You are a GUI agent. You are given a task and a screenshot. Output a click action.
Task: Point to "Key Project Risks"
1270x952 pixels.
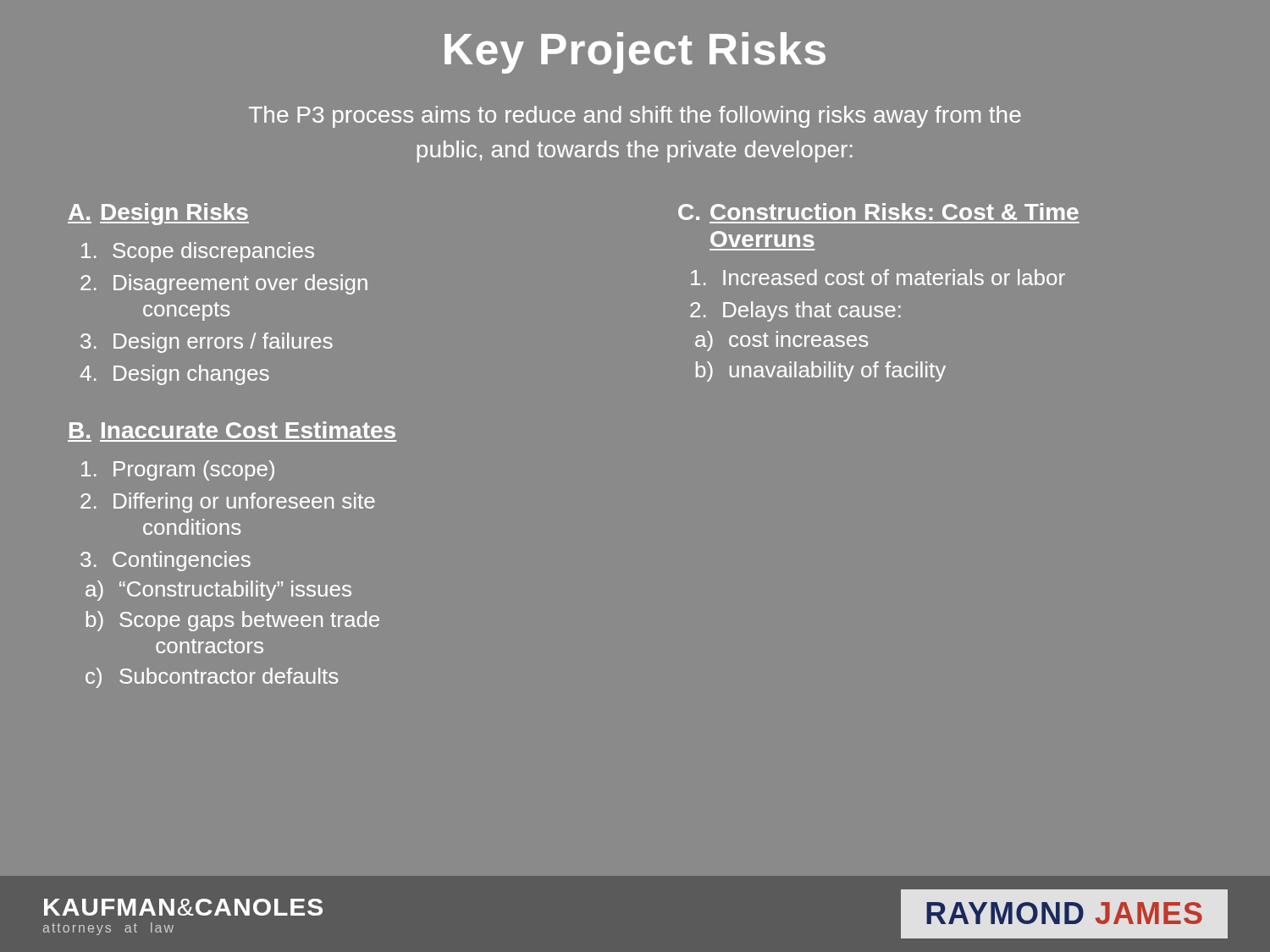(635, 49)
